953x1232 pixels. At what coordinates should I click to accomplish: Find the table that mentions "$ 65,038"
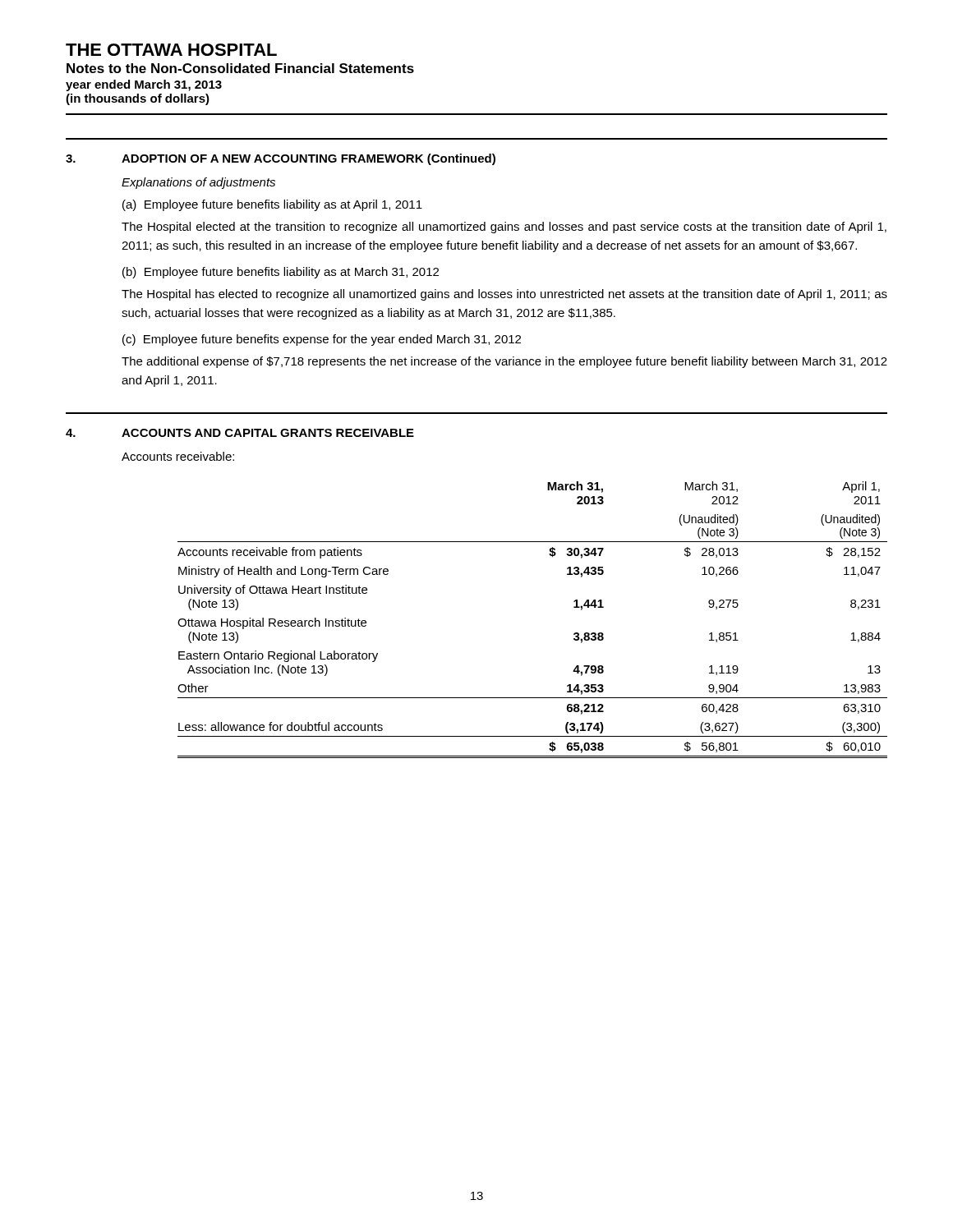(532, 617)
